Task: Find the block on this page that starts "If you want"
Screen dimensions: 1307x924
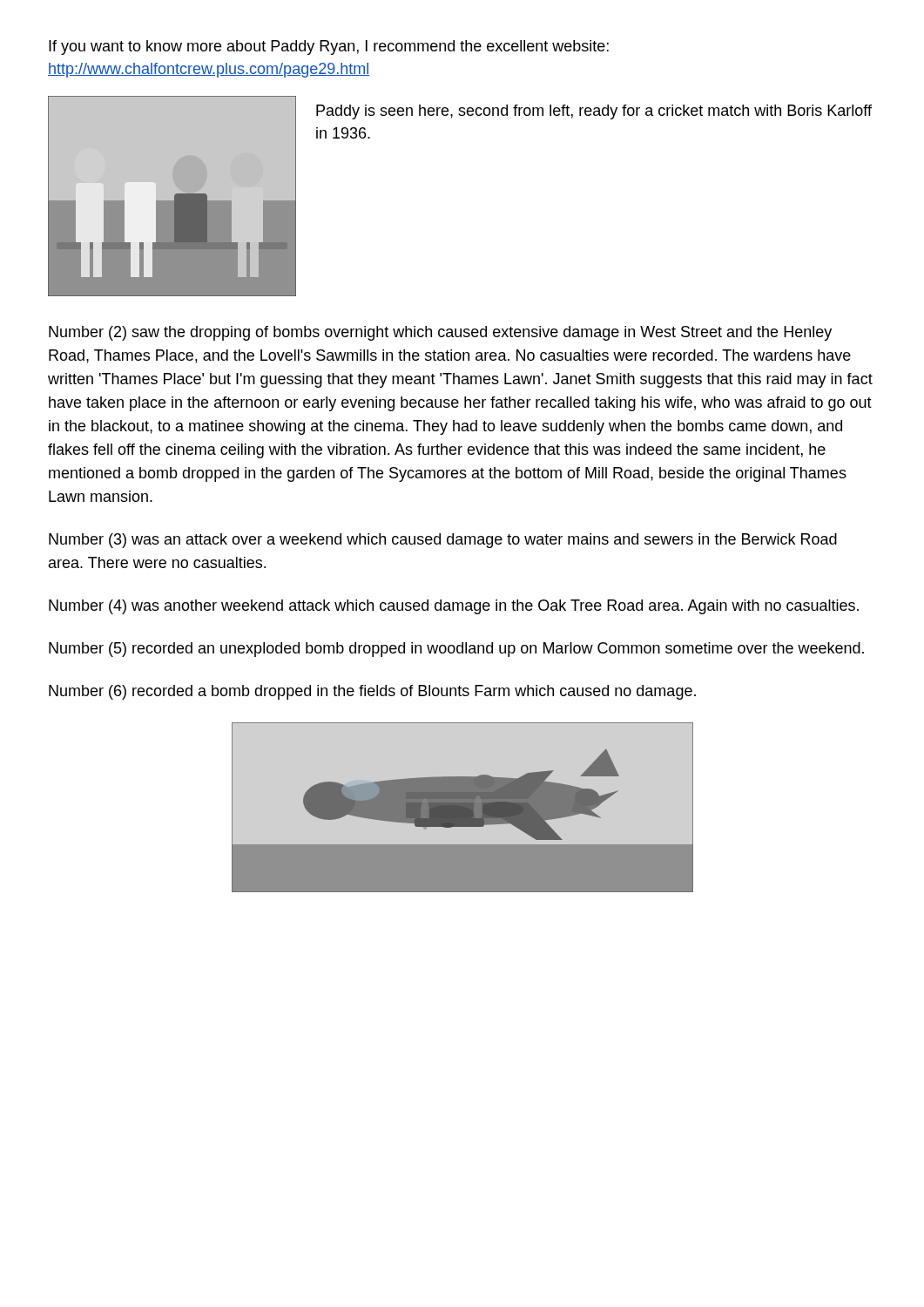Action: click(x=329, y=58)
